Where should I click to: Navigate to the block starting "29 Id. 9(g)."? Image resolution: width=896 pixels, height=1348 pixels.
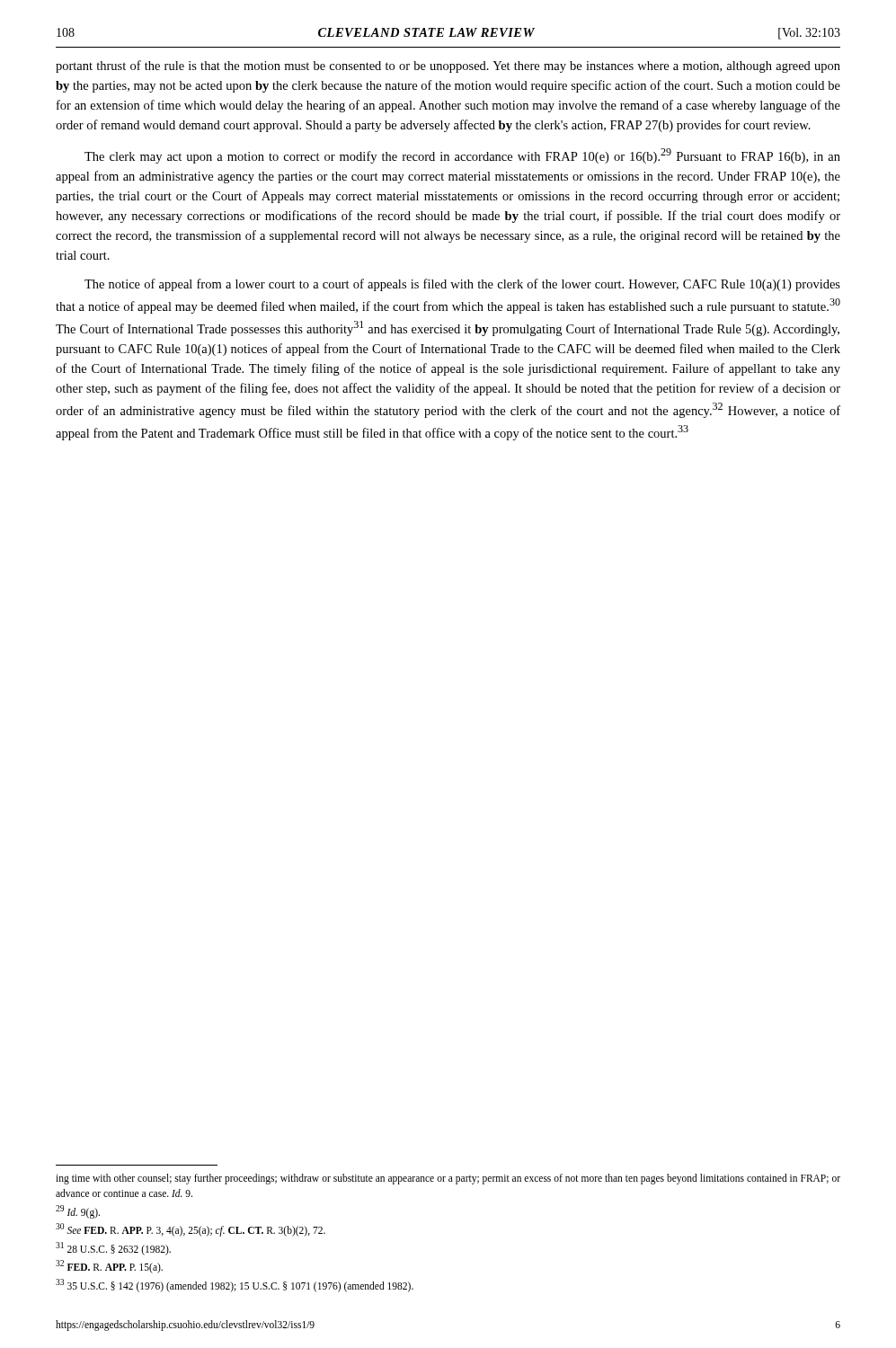tap(78, 1212)
